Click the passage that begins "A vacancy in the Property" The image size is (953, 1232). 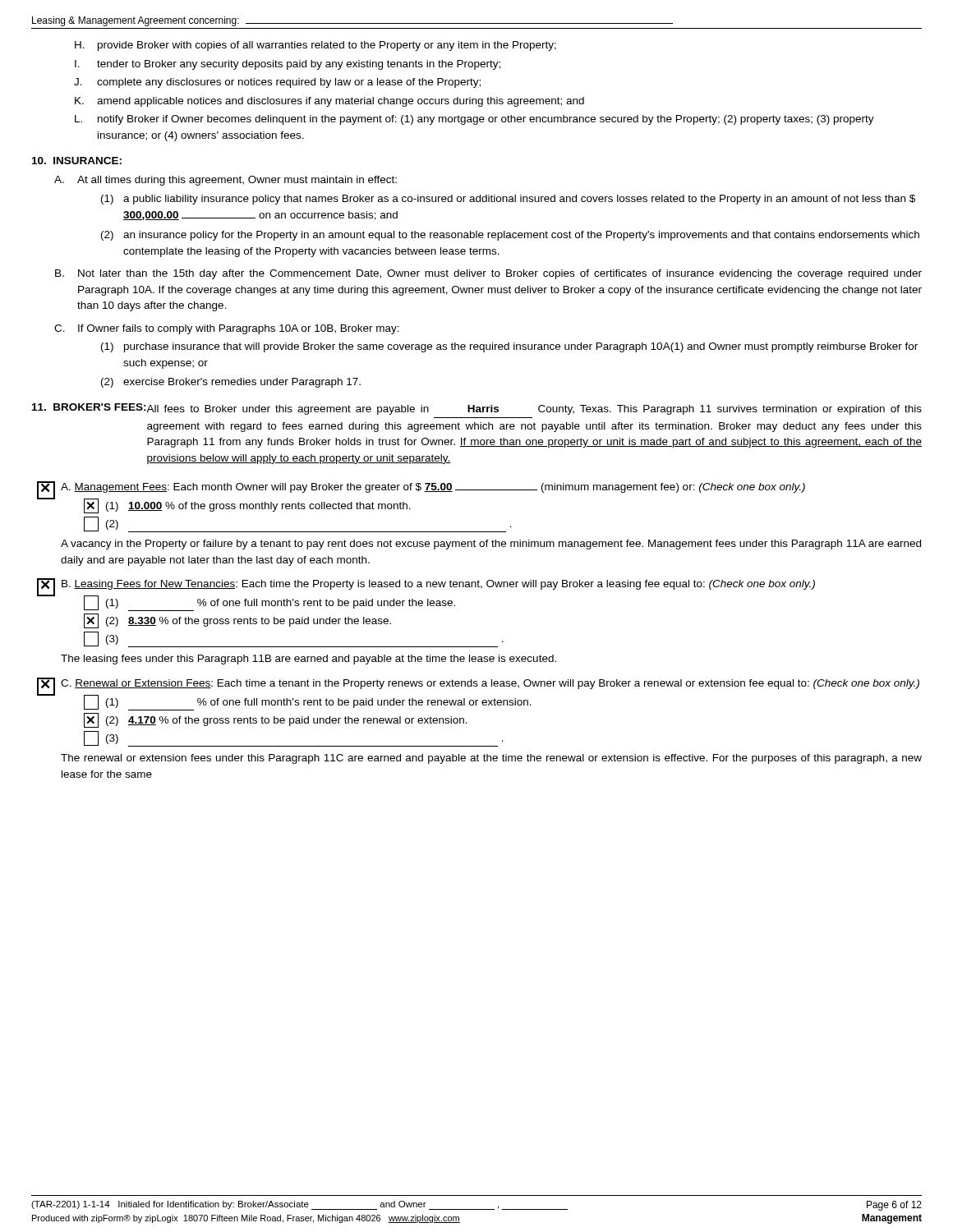(491, 551)
